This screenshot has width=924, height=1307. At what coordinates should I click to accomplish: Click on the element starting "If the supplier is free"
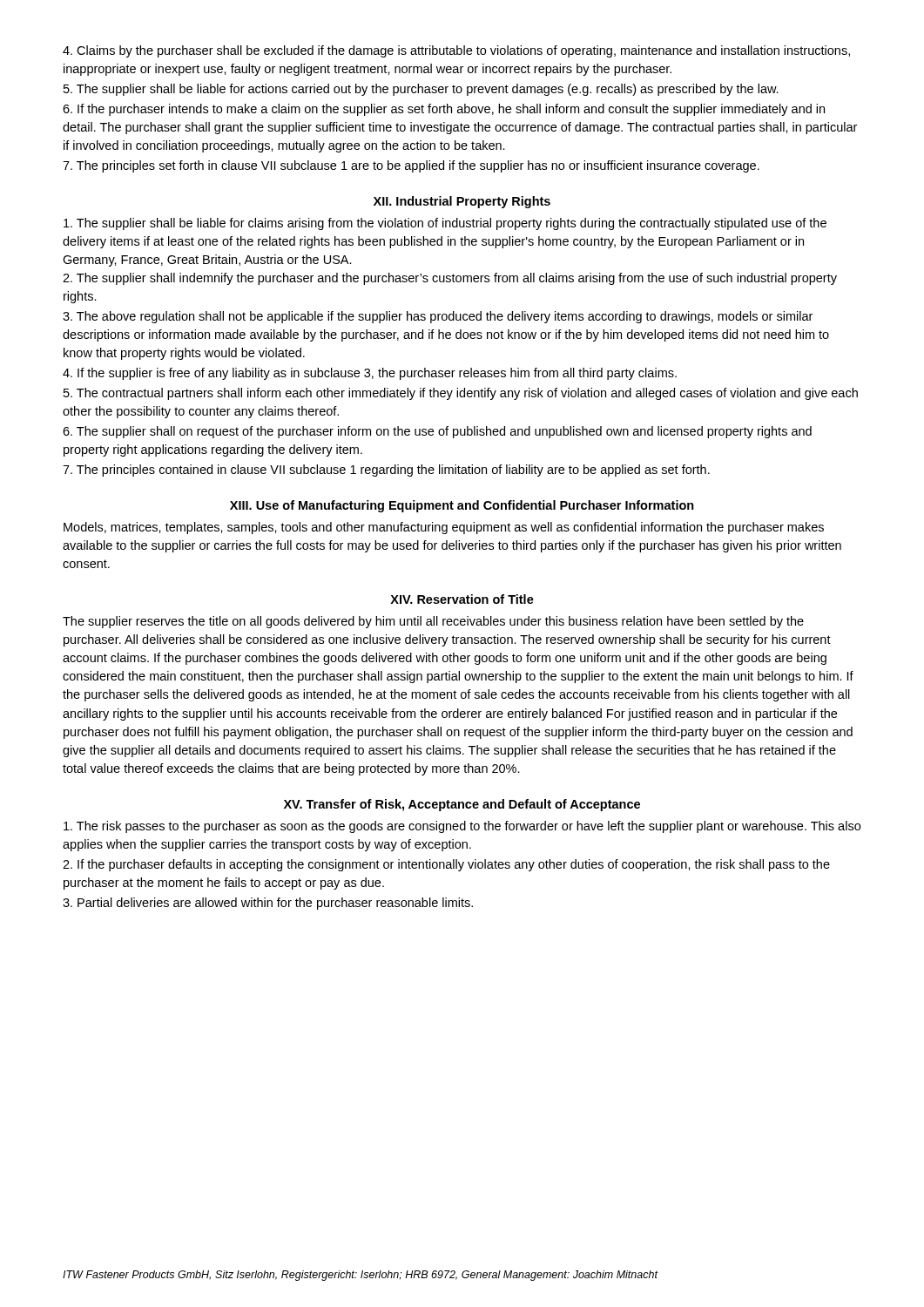[x=370, y=373]
